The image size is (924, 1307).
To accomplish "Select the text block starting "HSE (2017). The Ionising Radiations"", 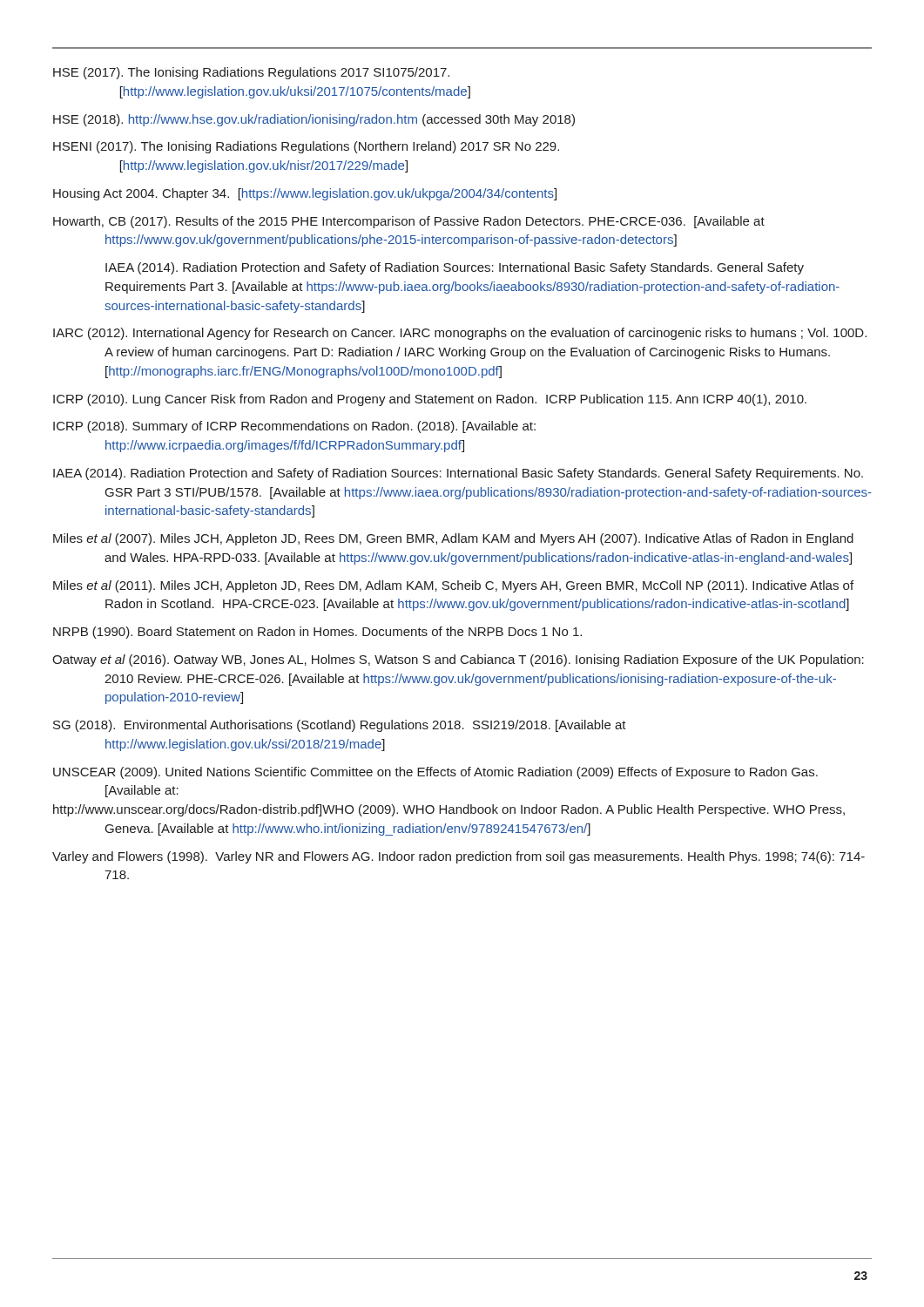I will click(262, 81).
